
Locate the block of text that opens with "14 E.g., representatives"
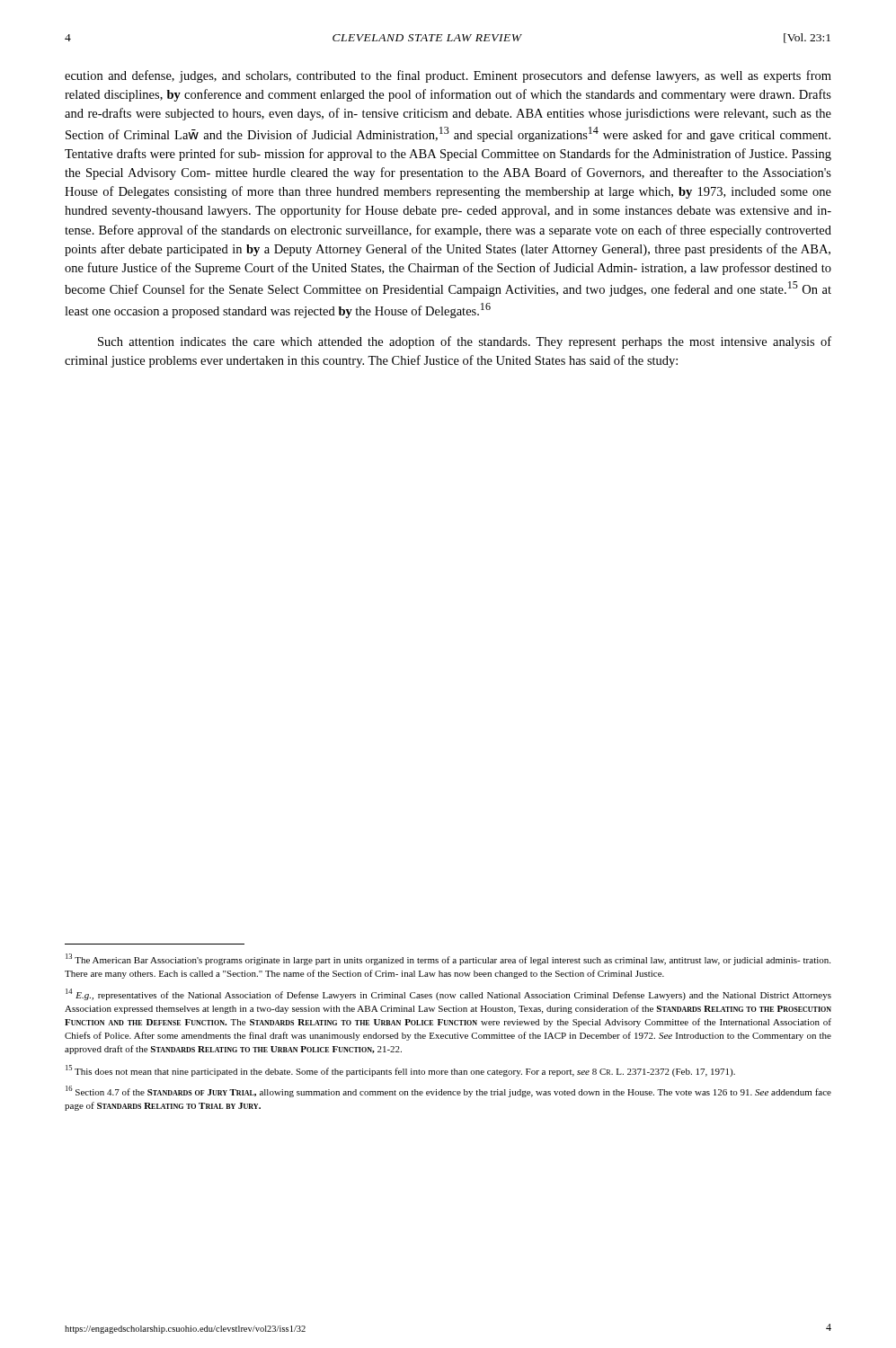tap(448, 1021)
